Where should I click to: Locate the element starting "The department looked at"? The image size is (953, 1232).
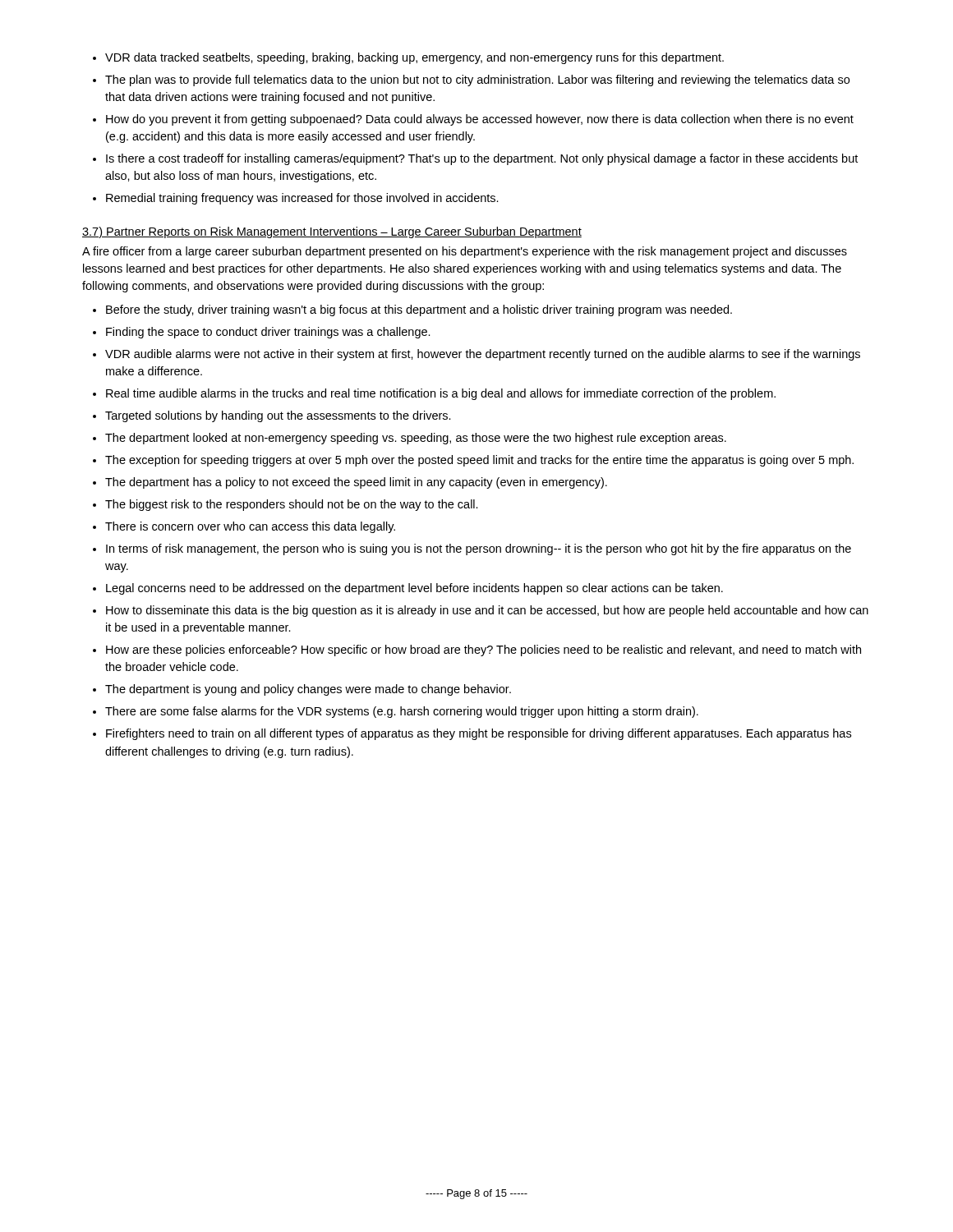click(416, 438)
